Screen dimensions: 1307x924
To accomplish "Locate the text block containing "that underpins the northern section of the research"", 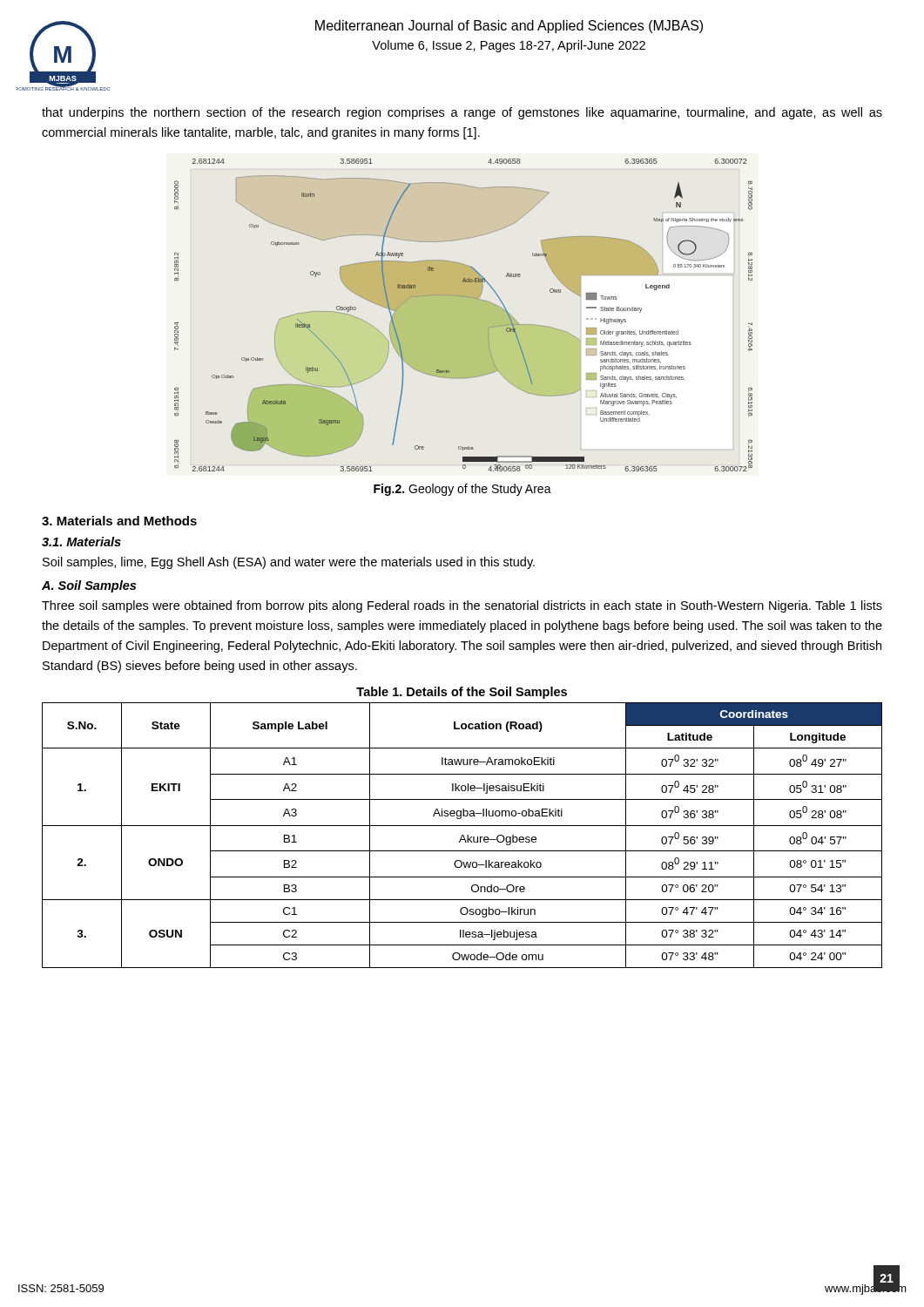I will [x=462, y=123].
